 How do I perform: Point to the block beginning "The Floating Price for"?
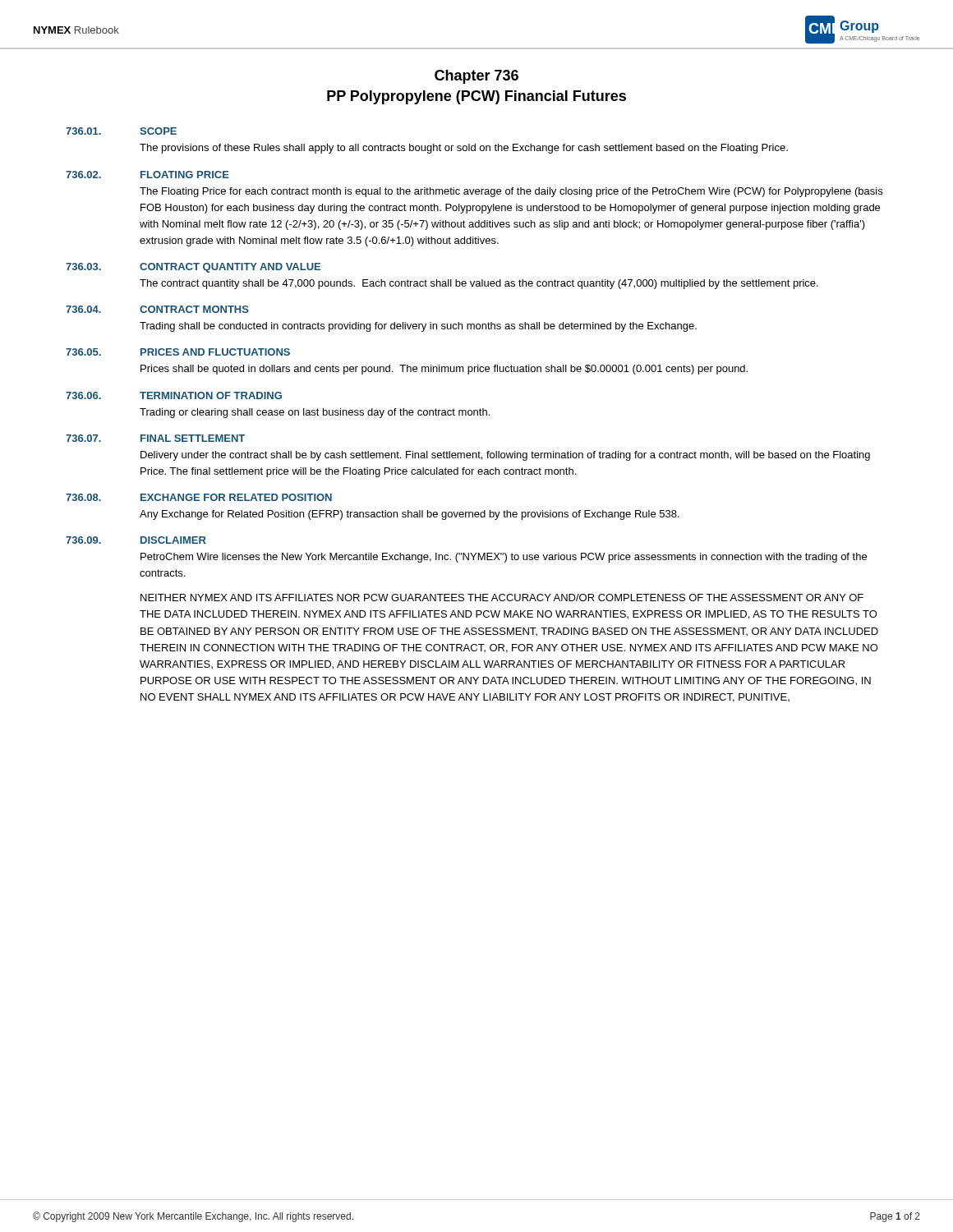point(511,215)
